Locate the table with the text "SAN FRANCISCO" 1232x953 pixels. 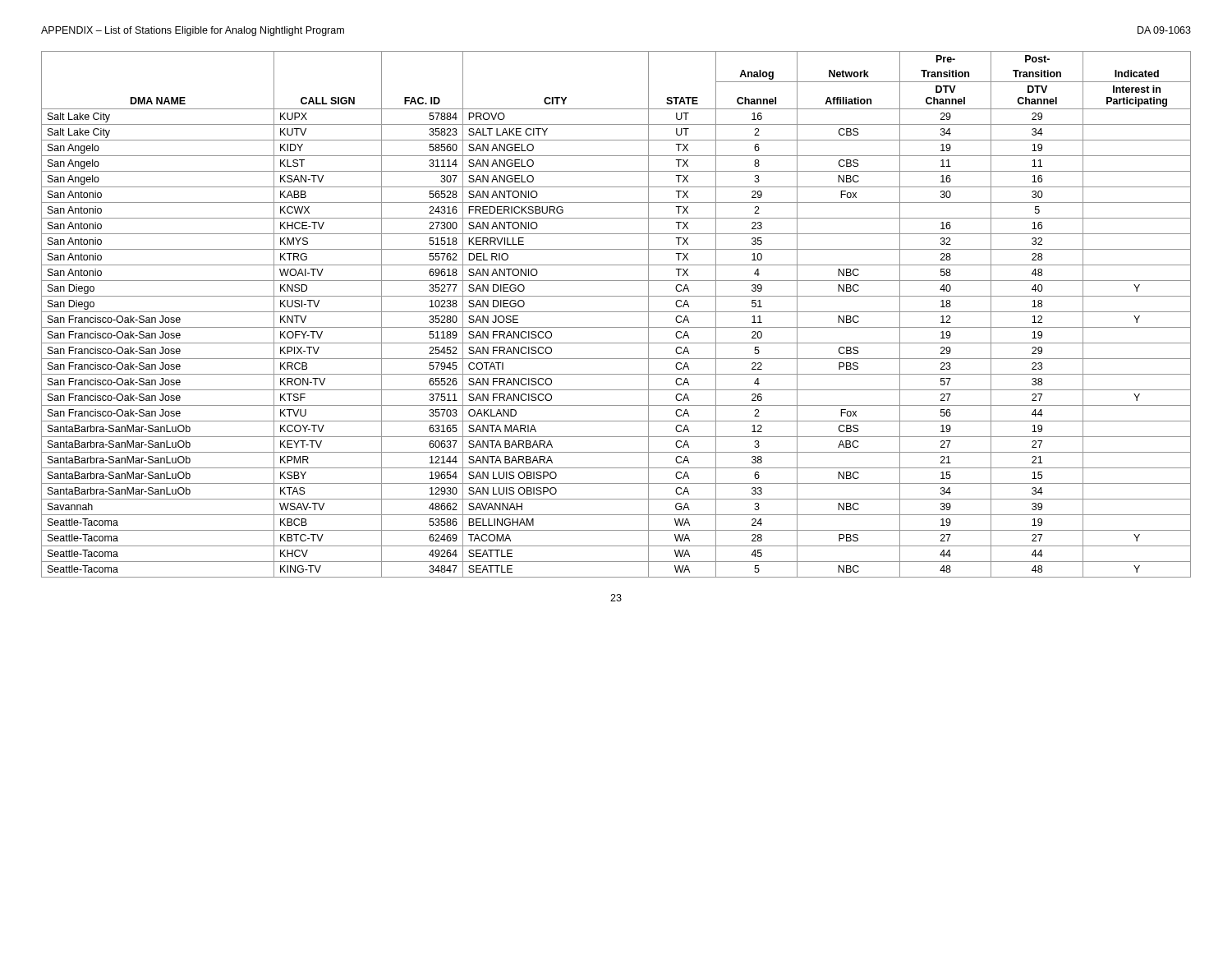click(616, 314)
